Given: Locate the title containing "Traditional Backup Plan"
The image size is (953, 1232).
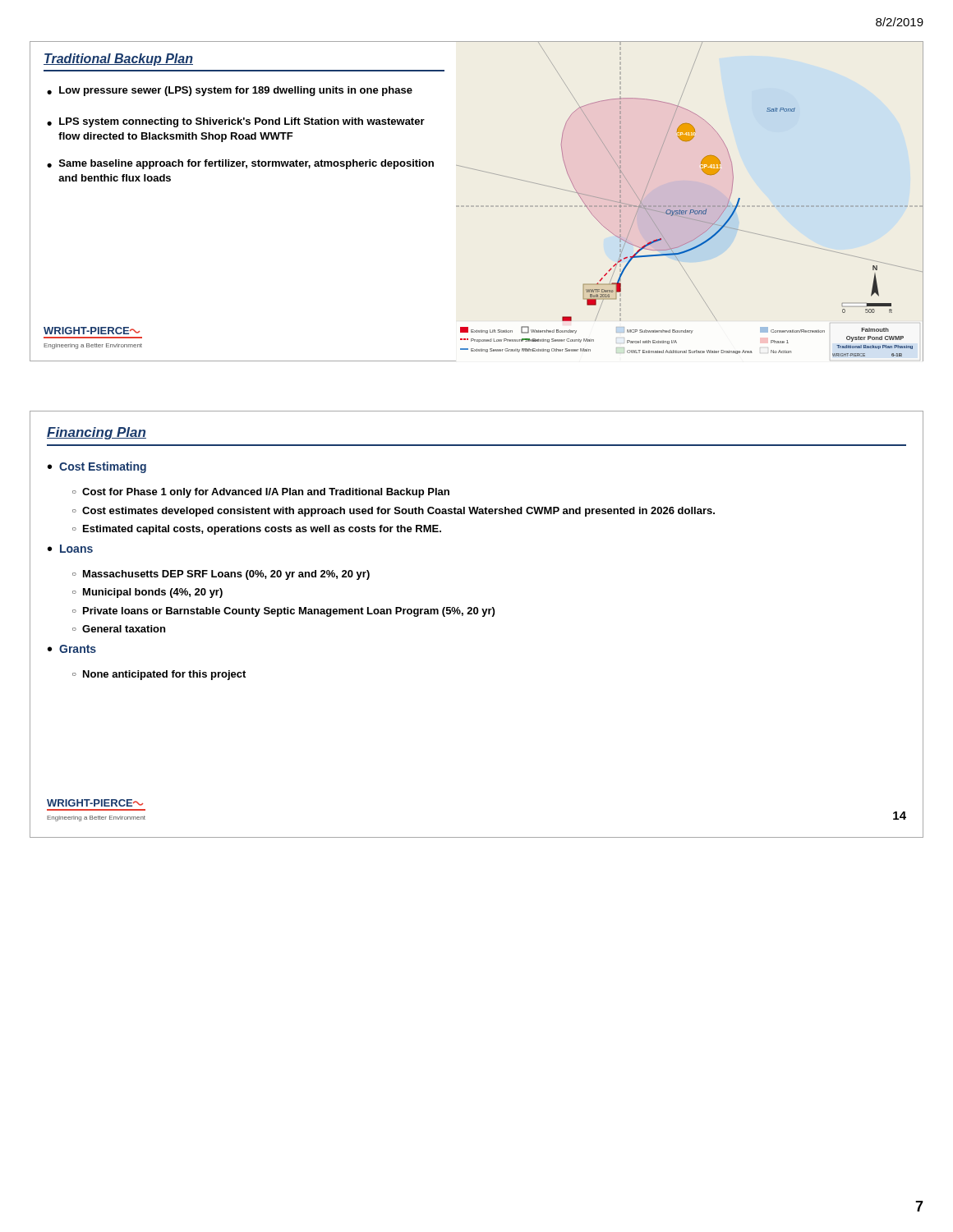Looking at the screenshot, I should click(x=118, y=59).
